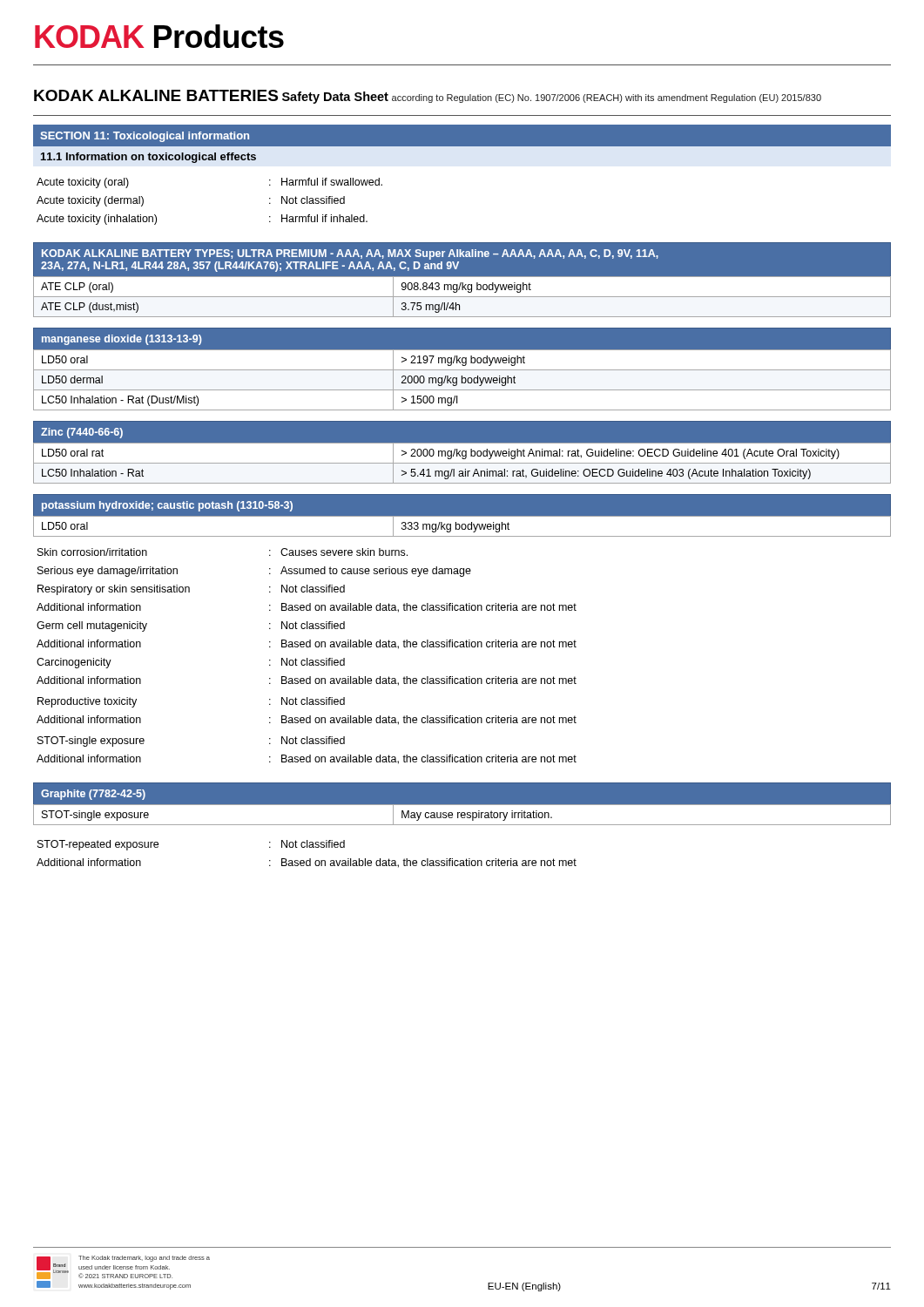This screenshot has width=924, height=1307.
Task: Click on the table containing "LD50 dermal"
Action: (x=462, y=369)
